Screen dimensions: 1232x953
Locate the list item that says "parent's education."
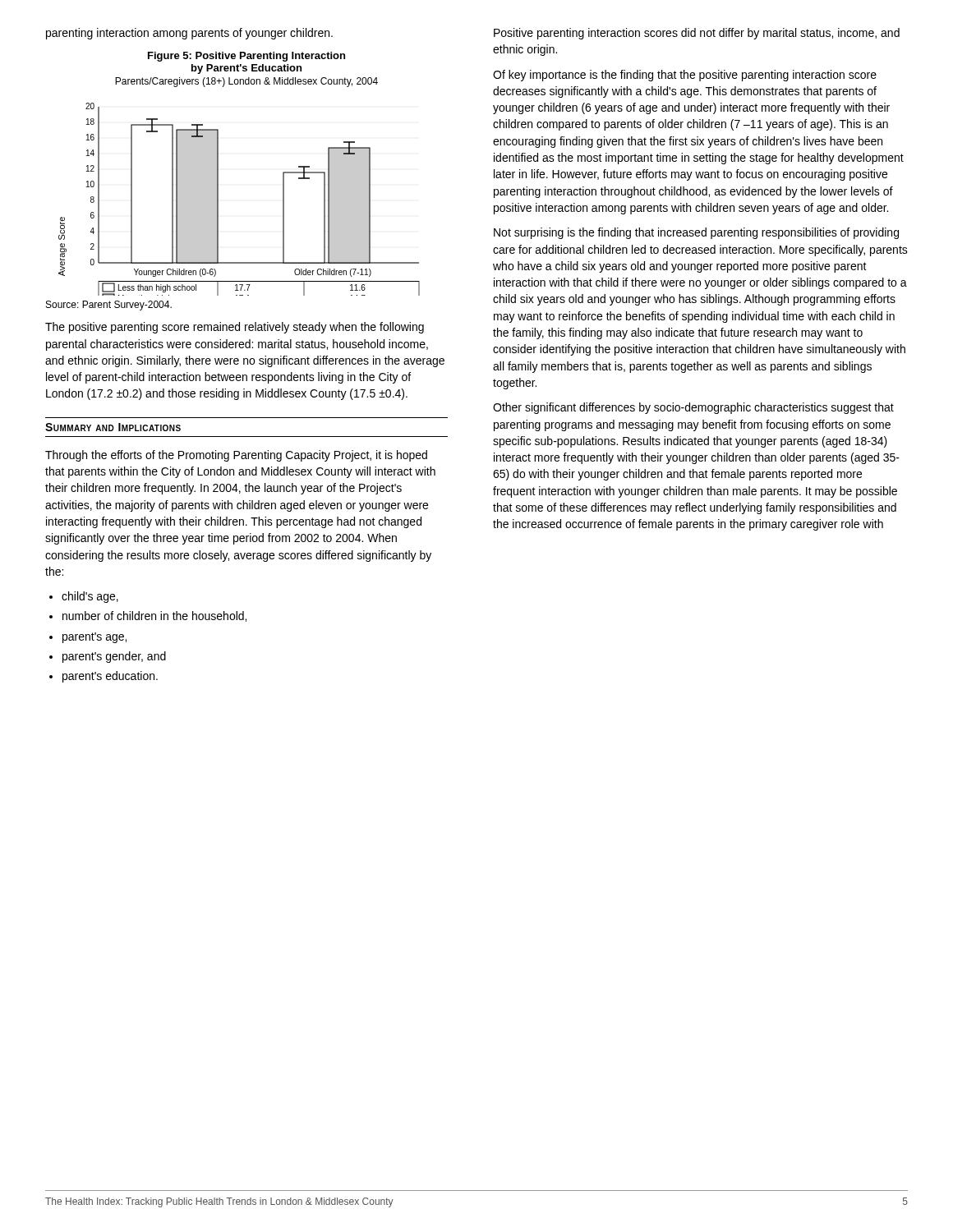tap(110, 677)
